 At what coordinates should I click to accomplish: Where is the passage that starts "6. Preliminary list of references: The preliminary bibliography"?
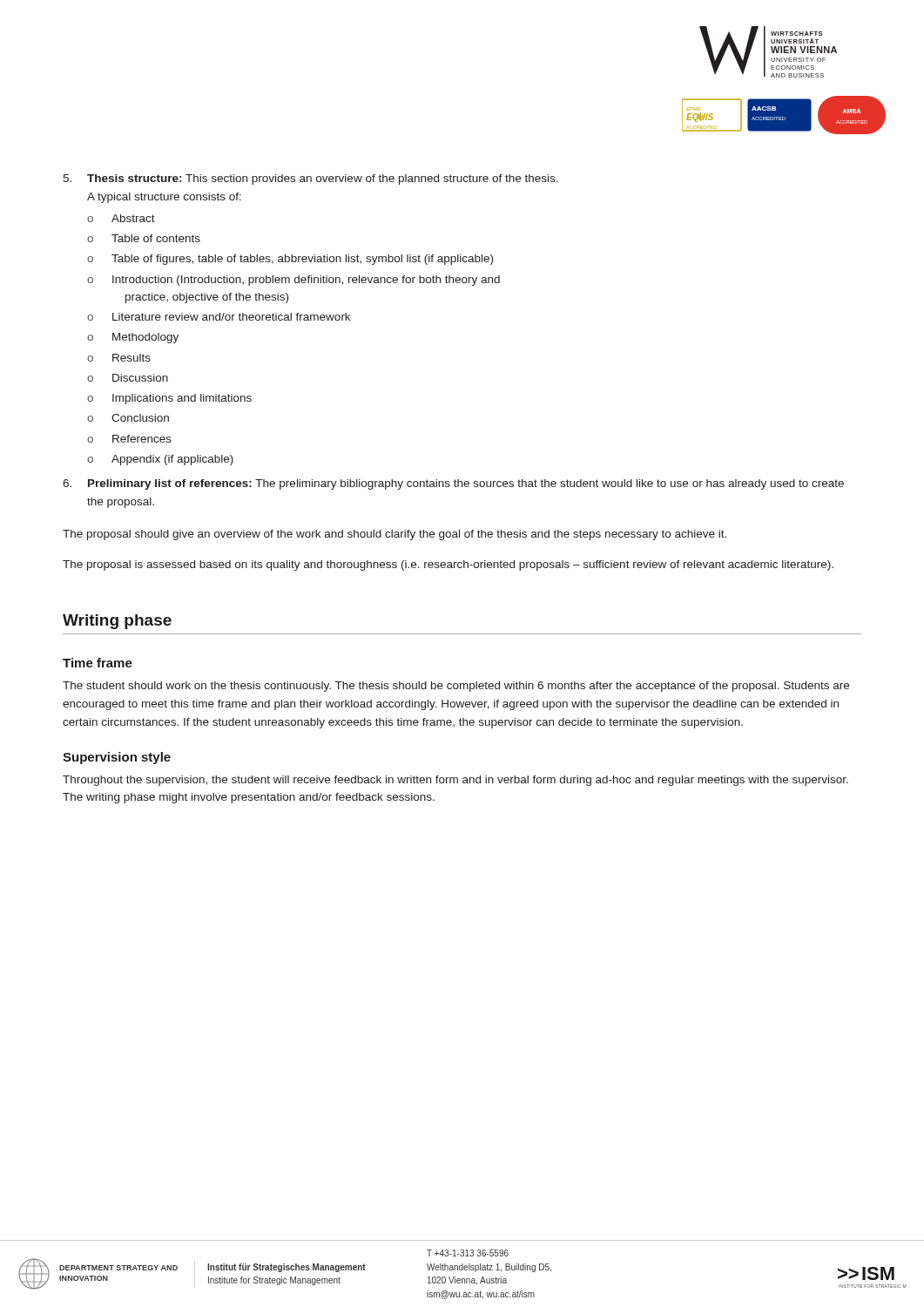(x=462, y=493)
